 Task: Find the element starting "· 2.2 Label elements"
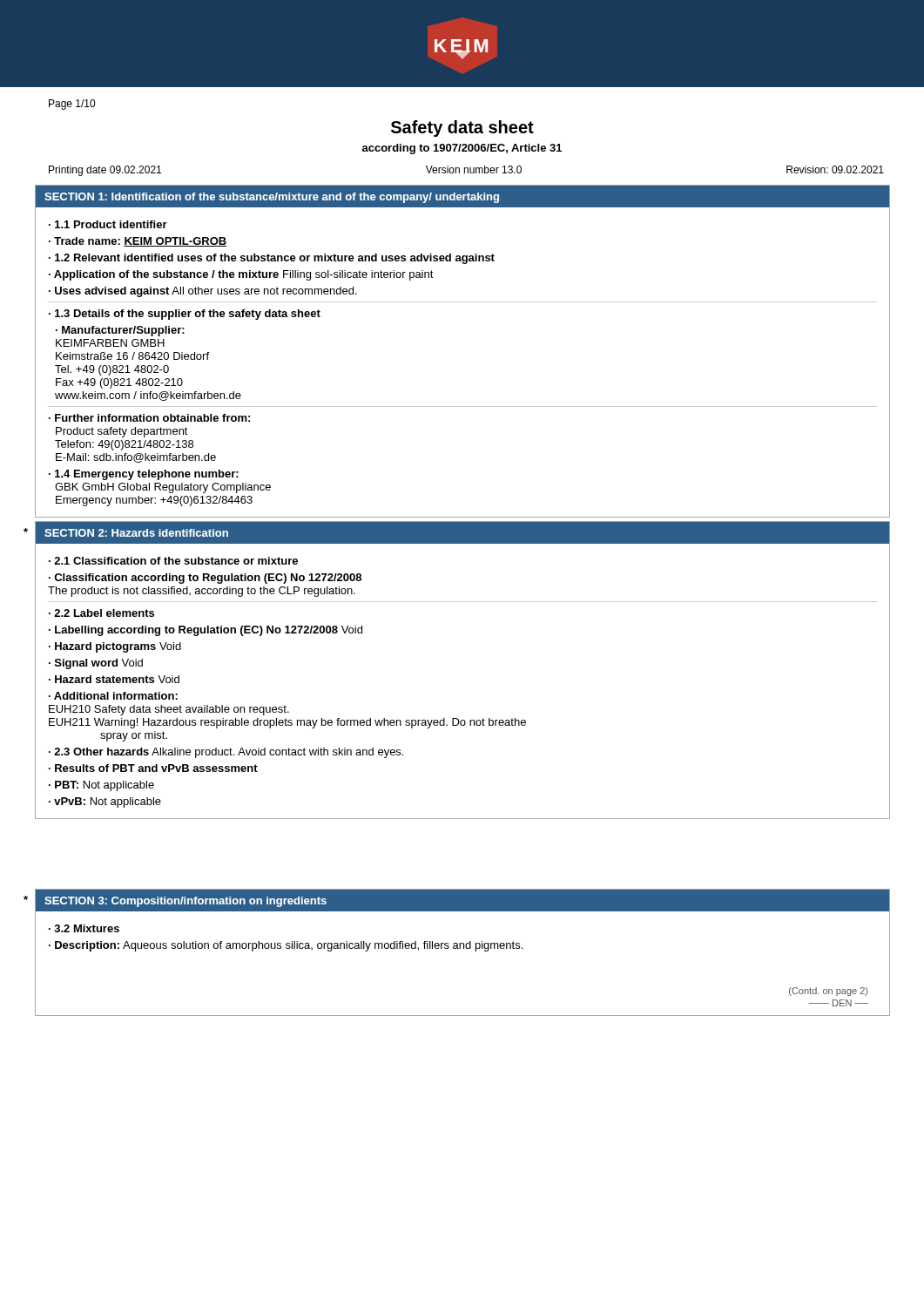coord(101,613)
